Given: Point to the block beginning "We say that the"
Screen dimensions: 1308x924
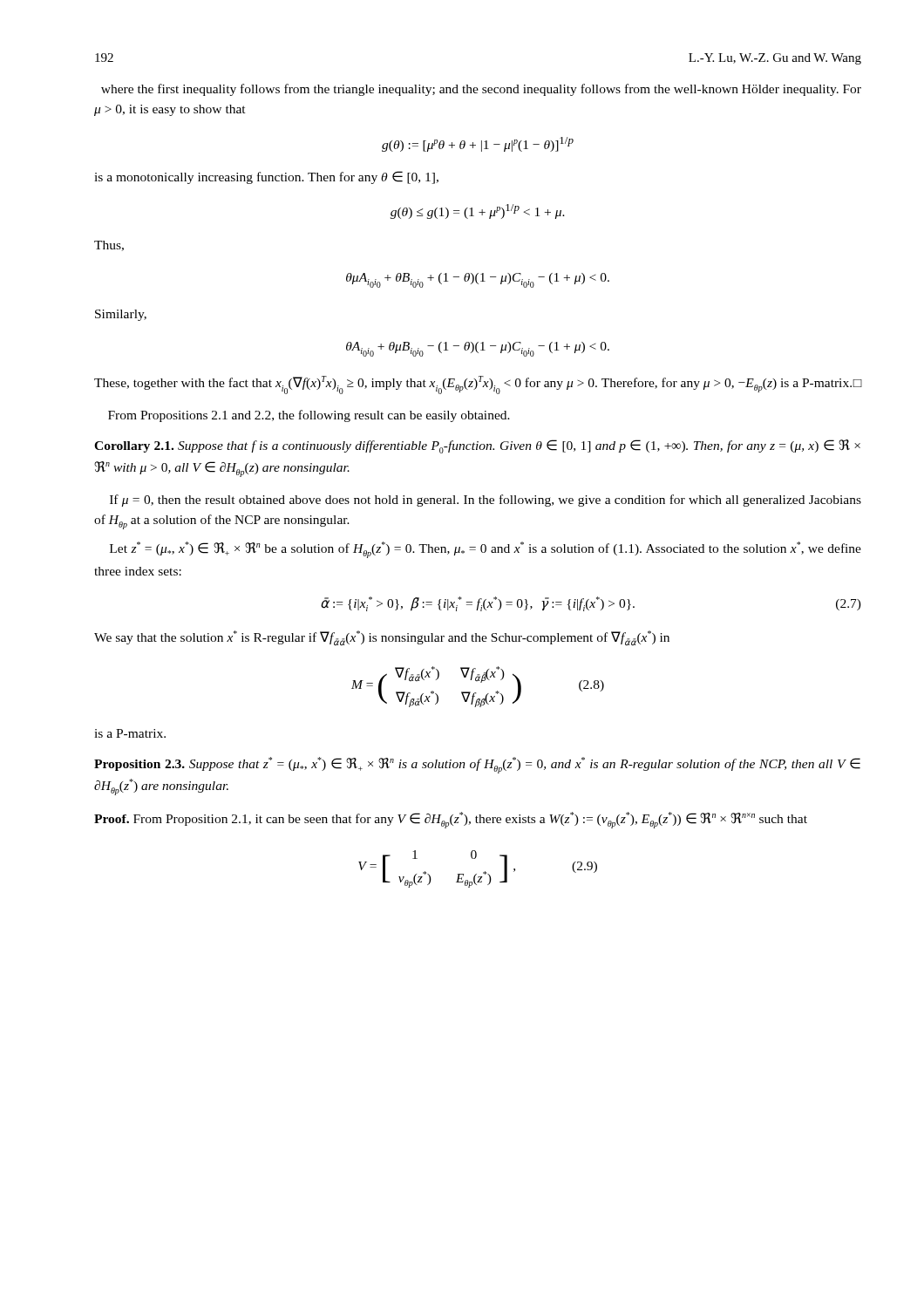Looking at the screenshot, I should (382, 638).
